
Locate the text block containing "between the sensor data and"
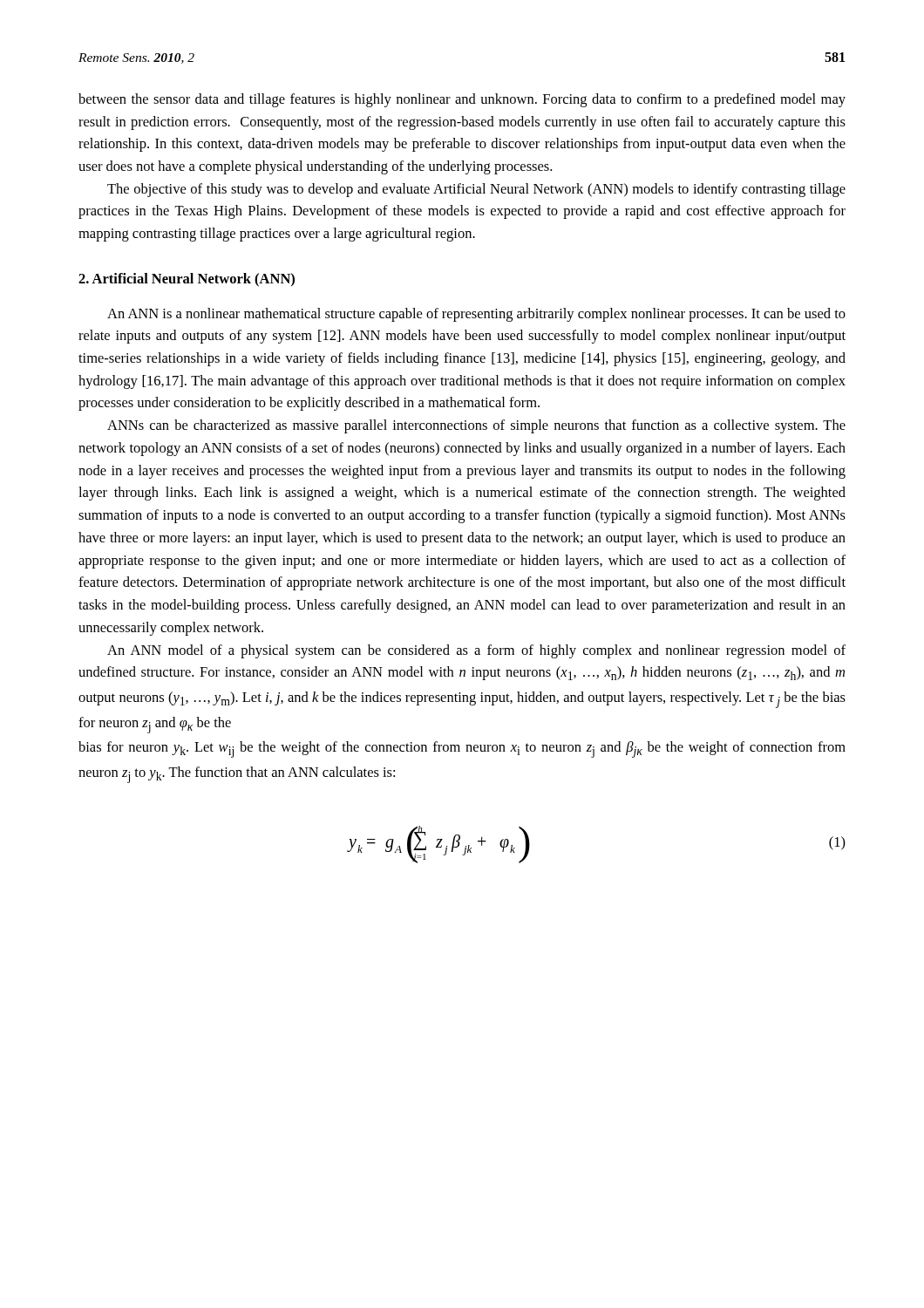(x=462, y=132)
